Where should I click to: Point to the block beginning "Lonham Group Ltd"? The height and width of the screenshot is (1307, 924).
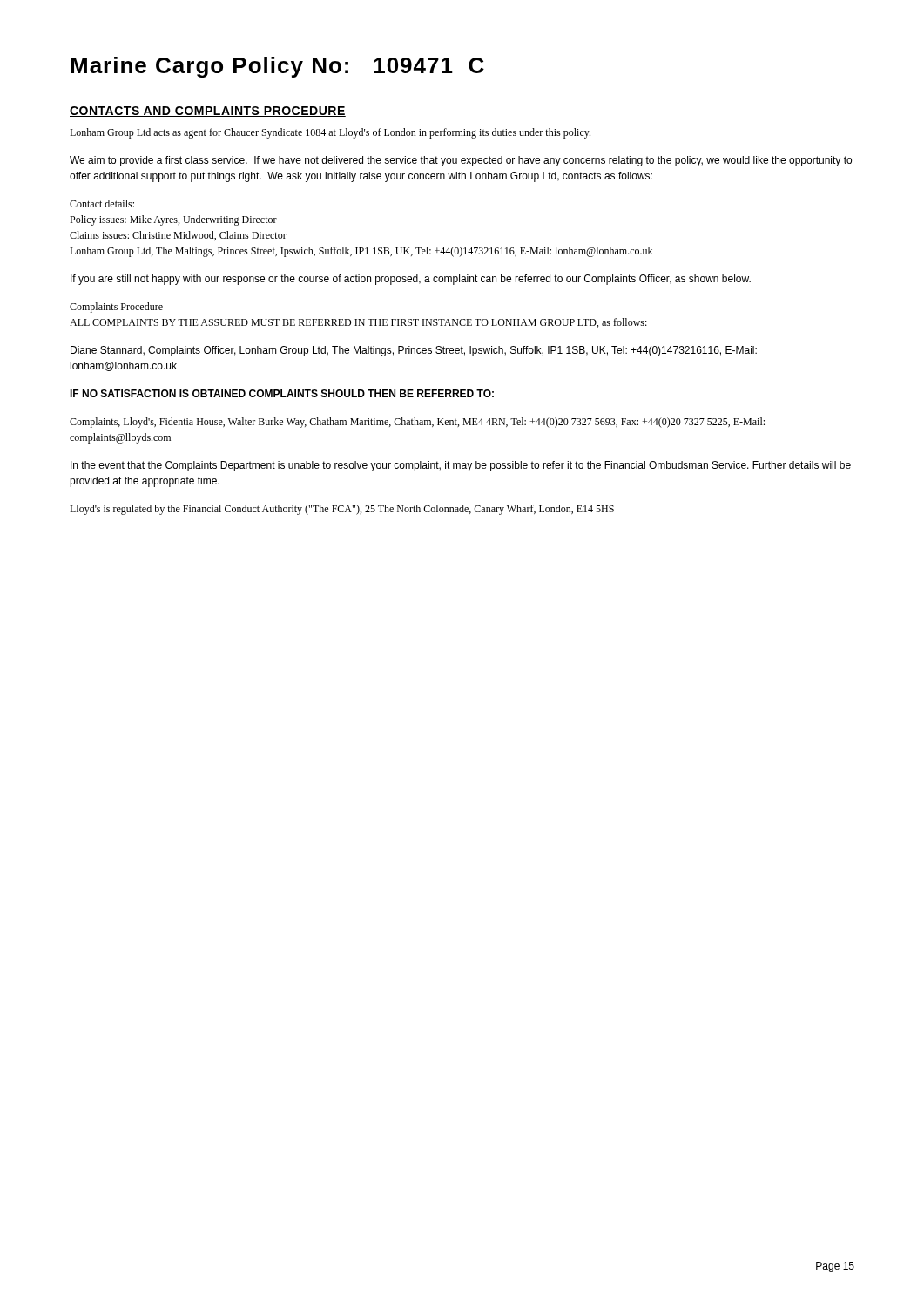pos(462,132)
